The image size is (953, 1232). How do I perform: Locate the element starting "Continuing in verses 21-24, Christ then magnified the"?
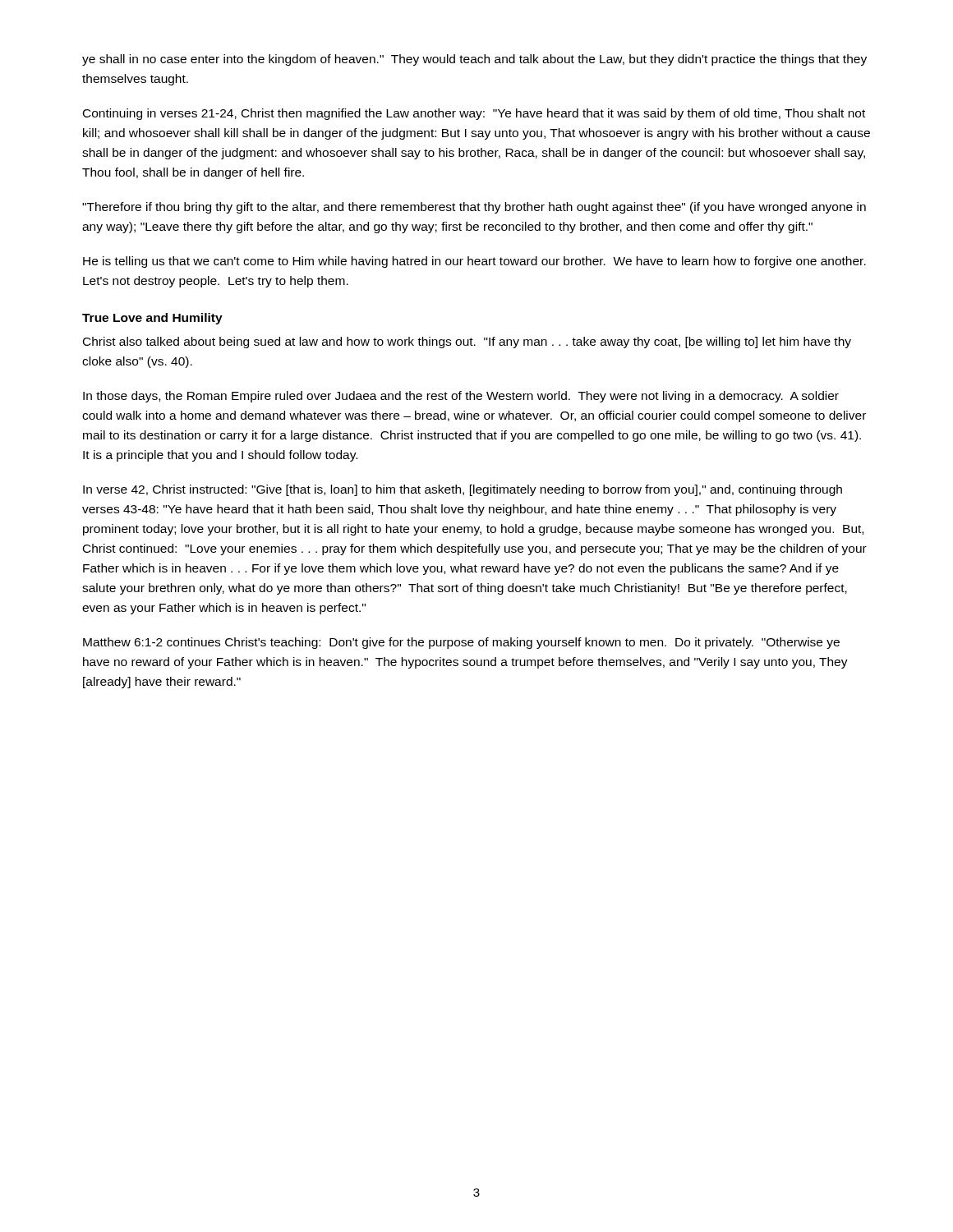(476, 143)
